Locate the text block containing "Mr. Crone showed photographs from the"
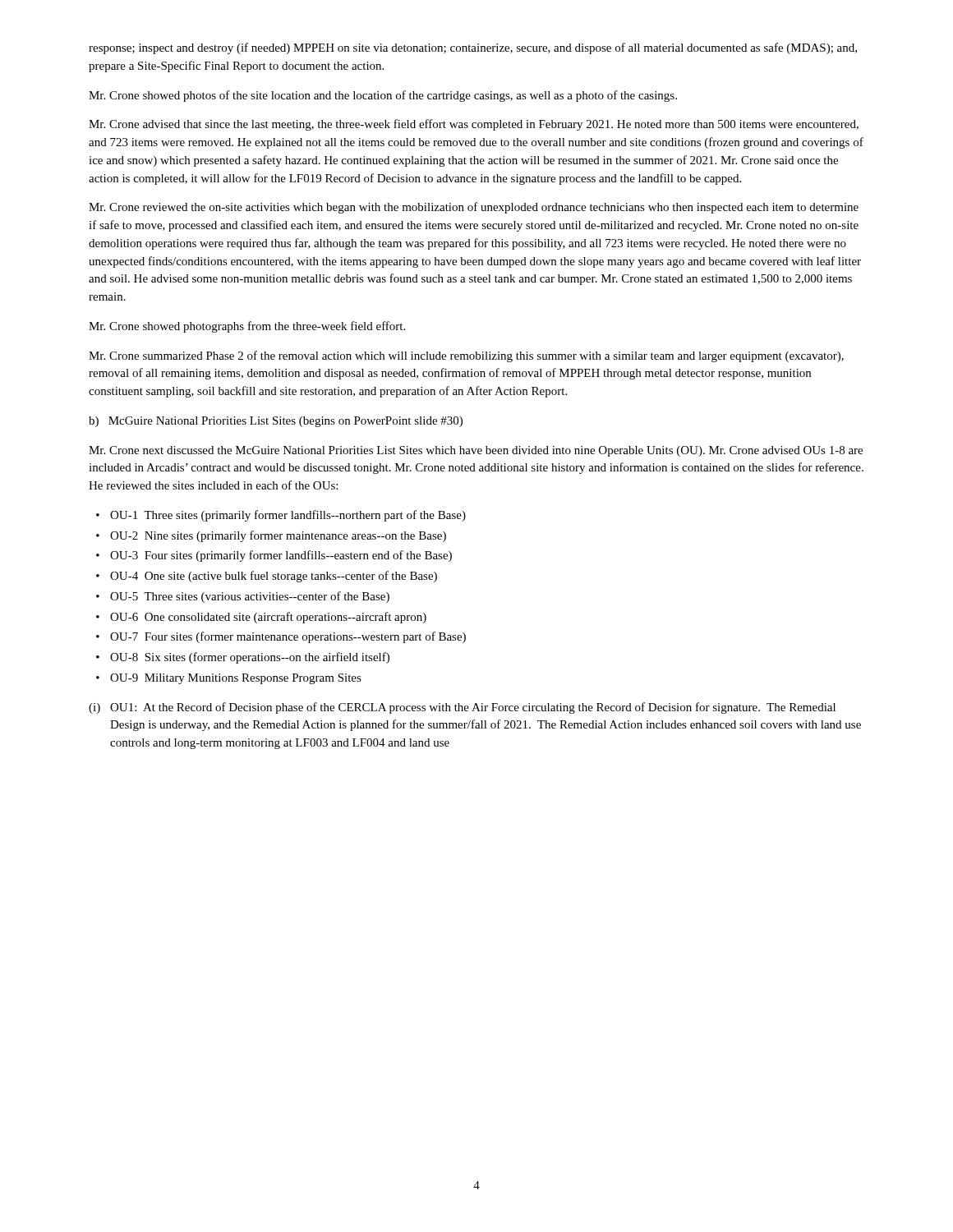The width and height of the screenshot is (953, 1232). pyautogui.click(x=247, y=326)
